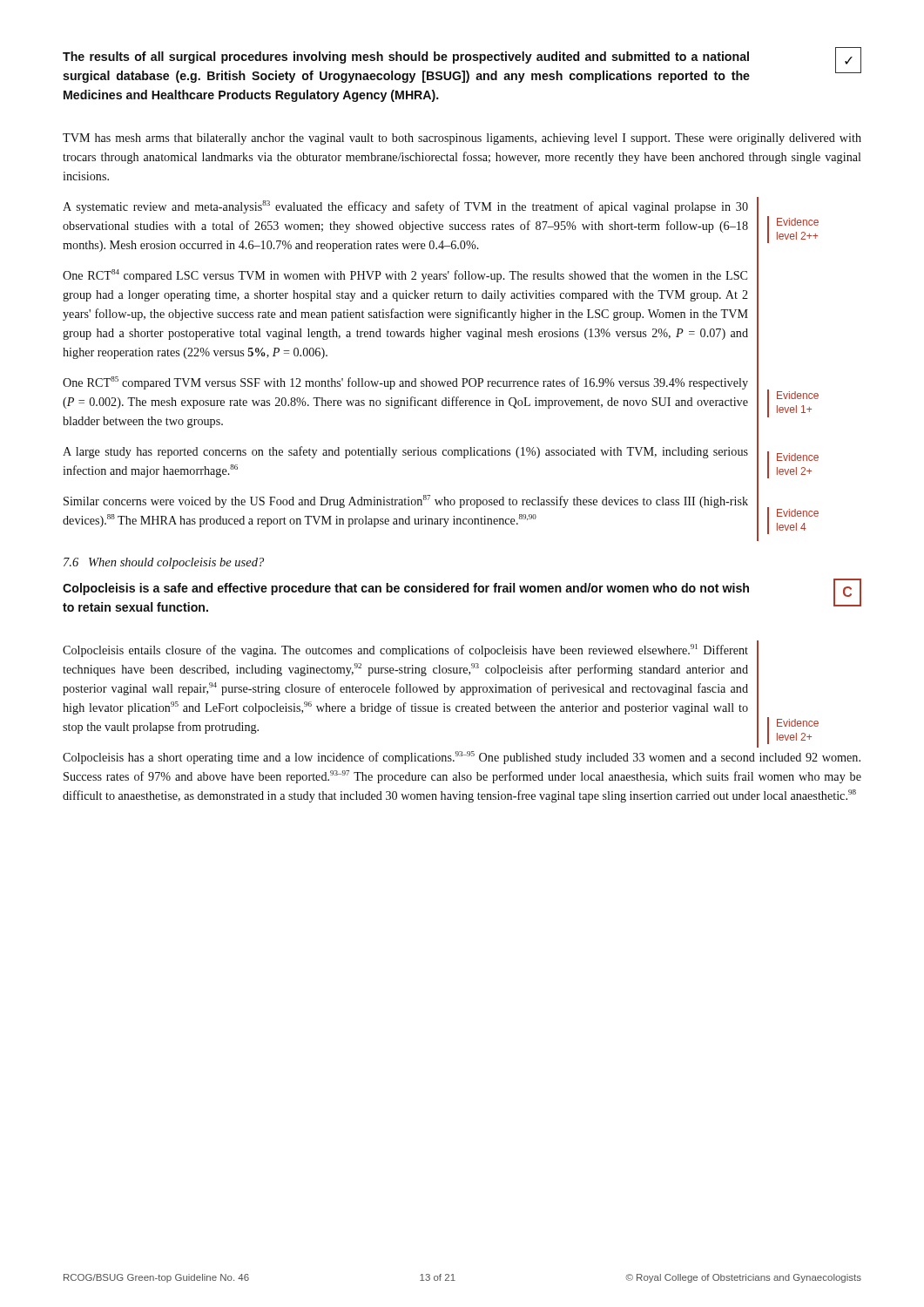Image resolution: width=924 pixels, height=1307 pixels.
Task: Navigate to the text block starting "Evidencelevel 4"
Action: (797, 520)
